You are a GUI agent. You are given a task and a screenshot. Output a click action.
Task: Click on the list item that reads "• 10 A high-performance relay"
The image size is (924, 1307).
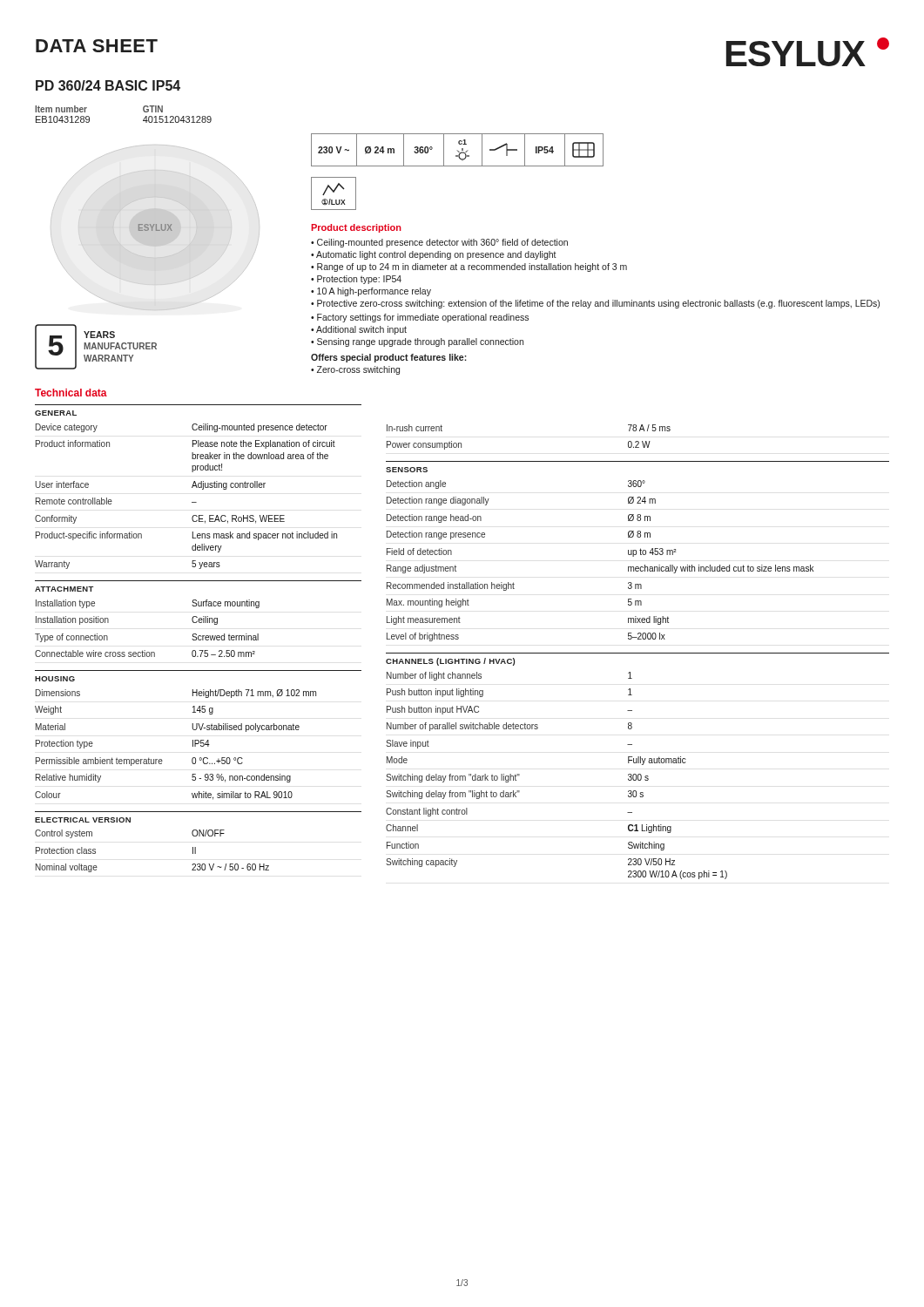371,291
